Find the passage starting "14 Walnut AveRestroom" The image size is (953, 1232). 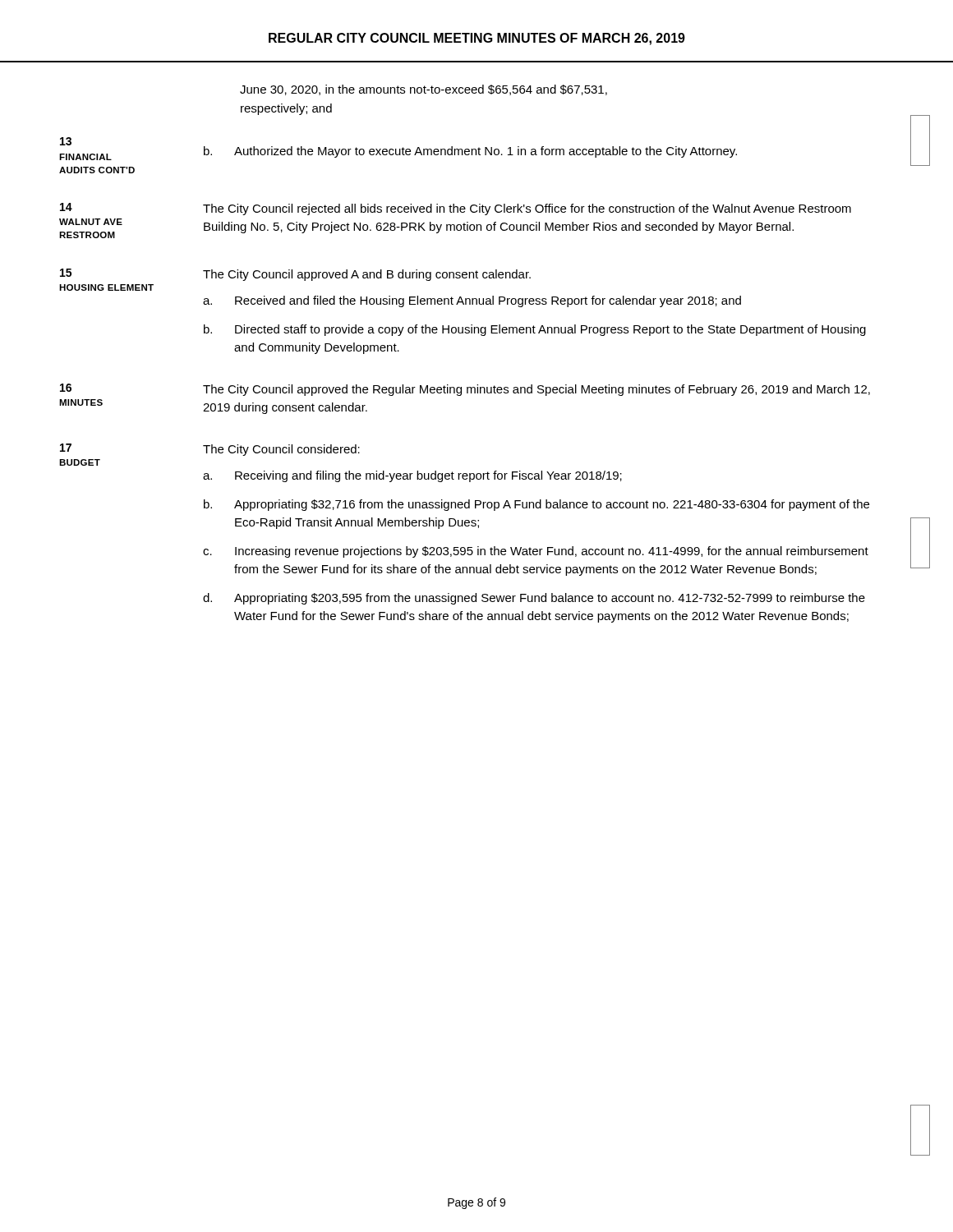(131, 221)
